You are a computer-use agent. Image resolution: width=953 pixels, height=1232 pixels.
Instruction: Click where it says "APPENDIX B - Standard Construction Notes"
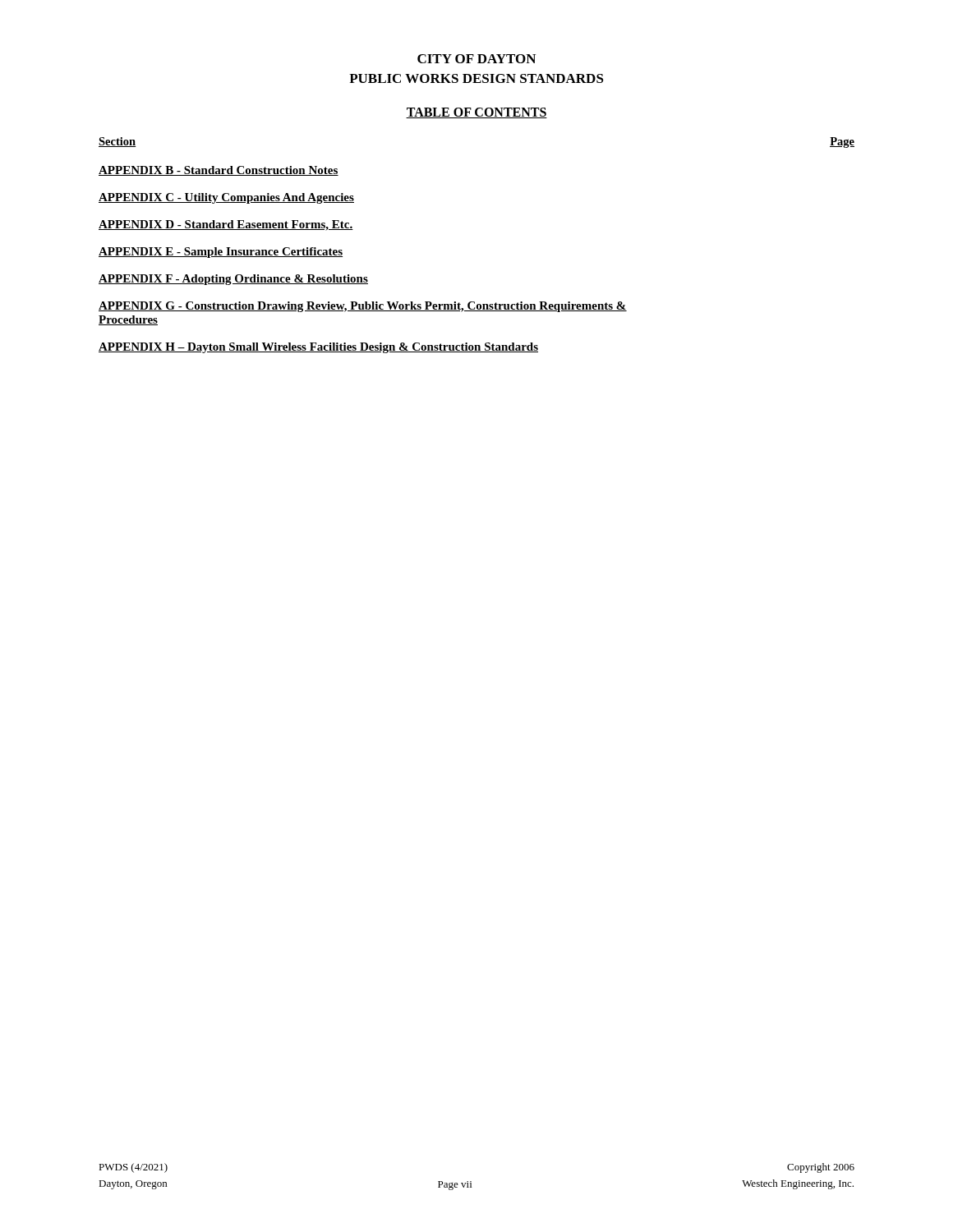pyautogui.click(x=219, y=171)
